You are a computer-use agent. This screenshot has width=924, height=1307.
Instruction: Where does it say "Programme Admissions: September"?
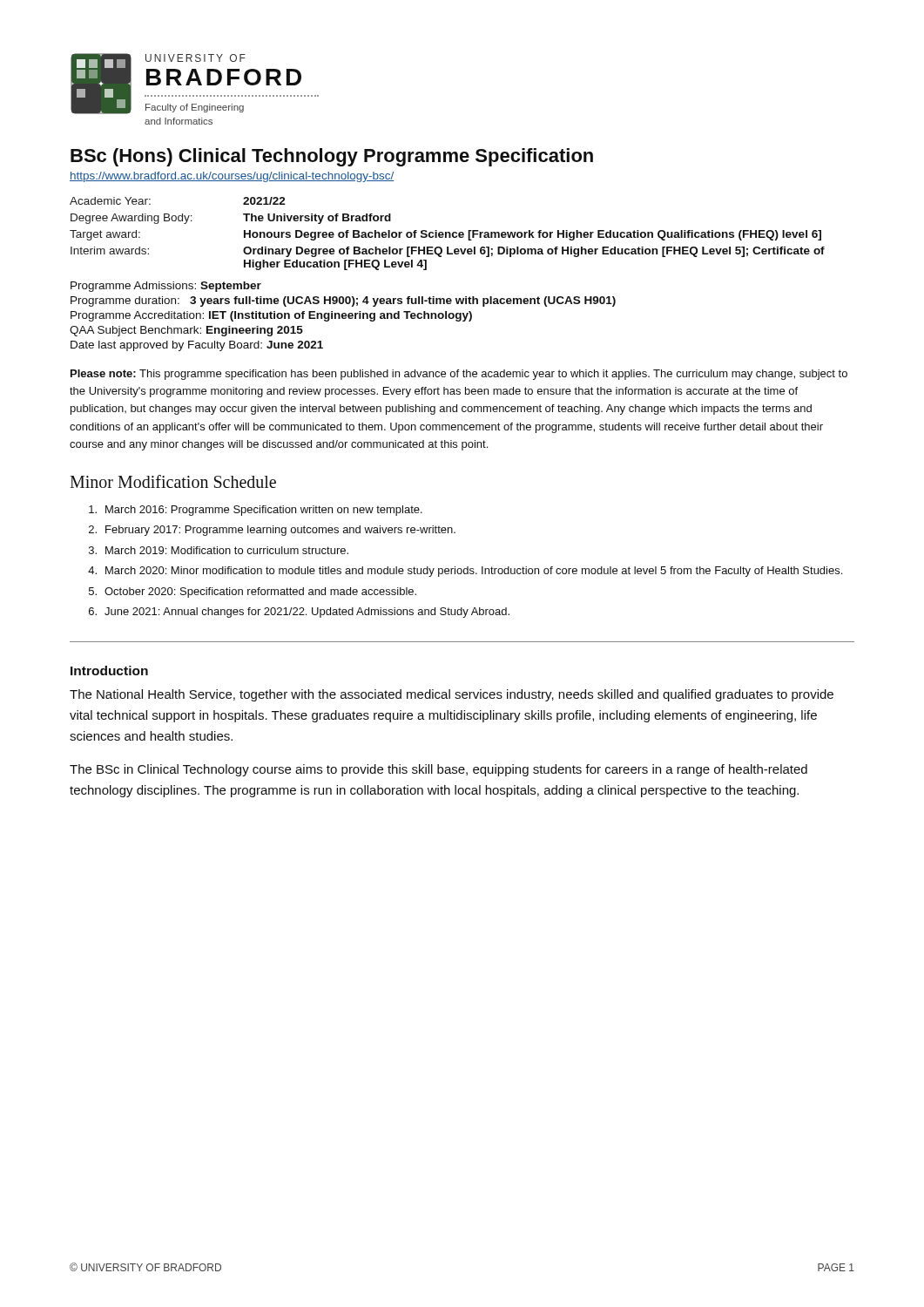click(x=165, y=285)
